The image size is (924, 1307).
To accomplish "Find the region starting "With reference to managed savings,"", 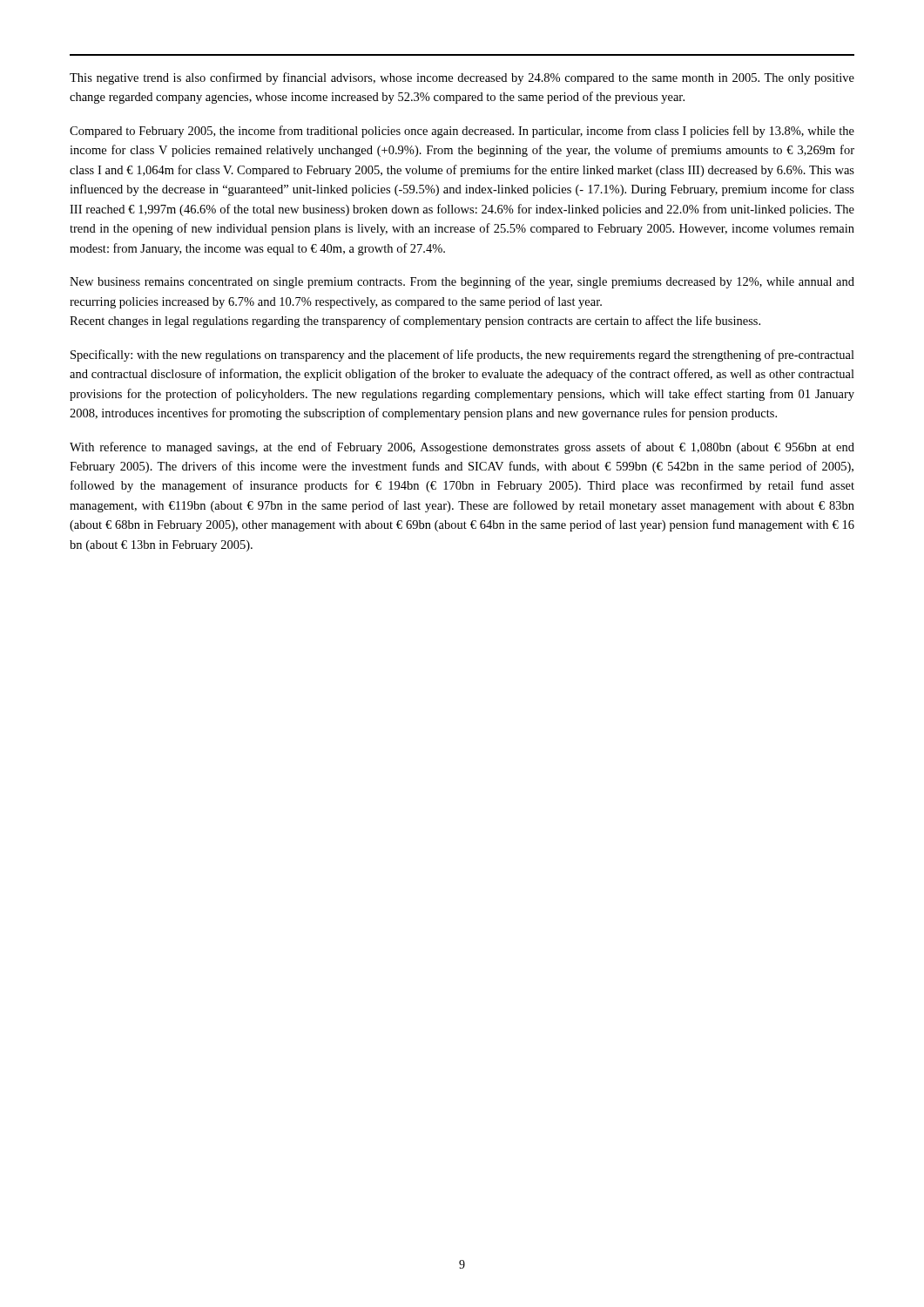I will click(x=462, y=495).
